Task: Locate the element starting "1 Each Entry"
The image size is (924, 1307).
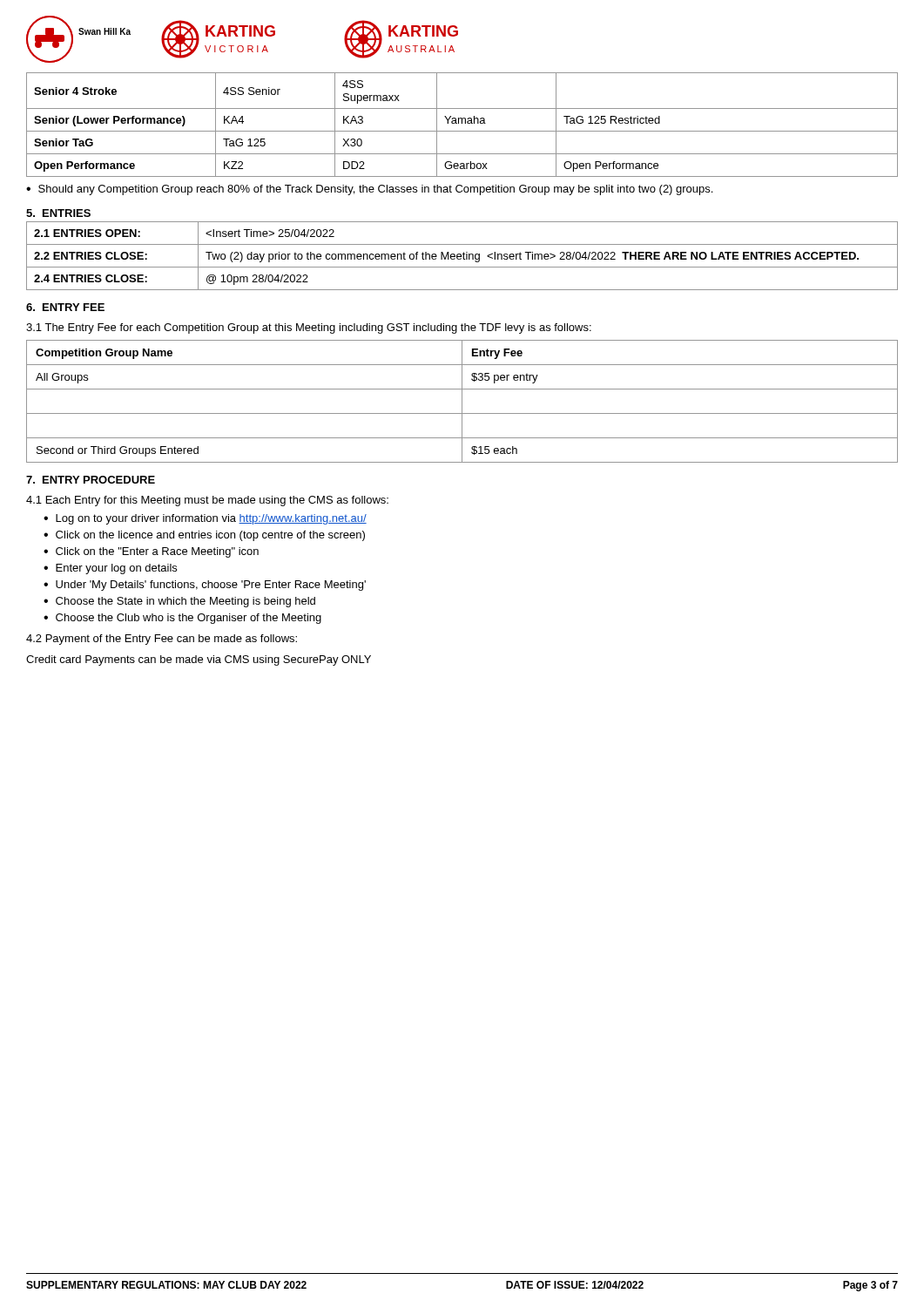Action: (x=208, y=499)
